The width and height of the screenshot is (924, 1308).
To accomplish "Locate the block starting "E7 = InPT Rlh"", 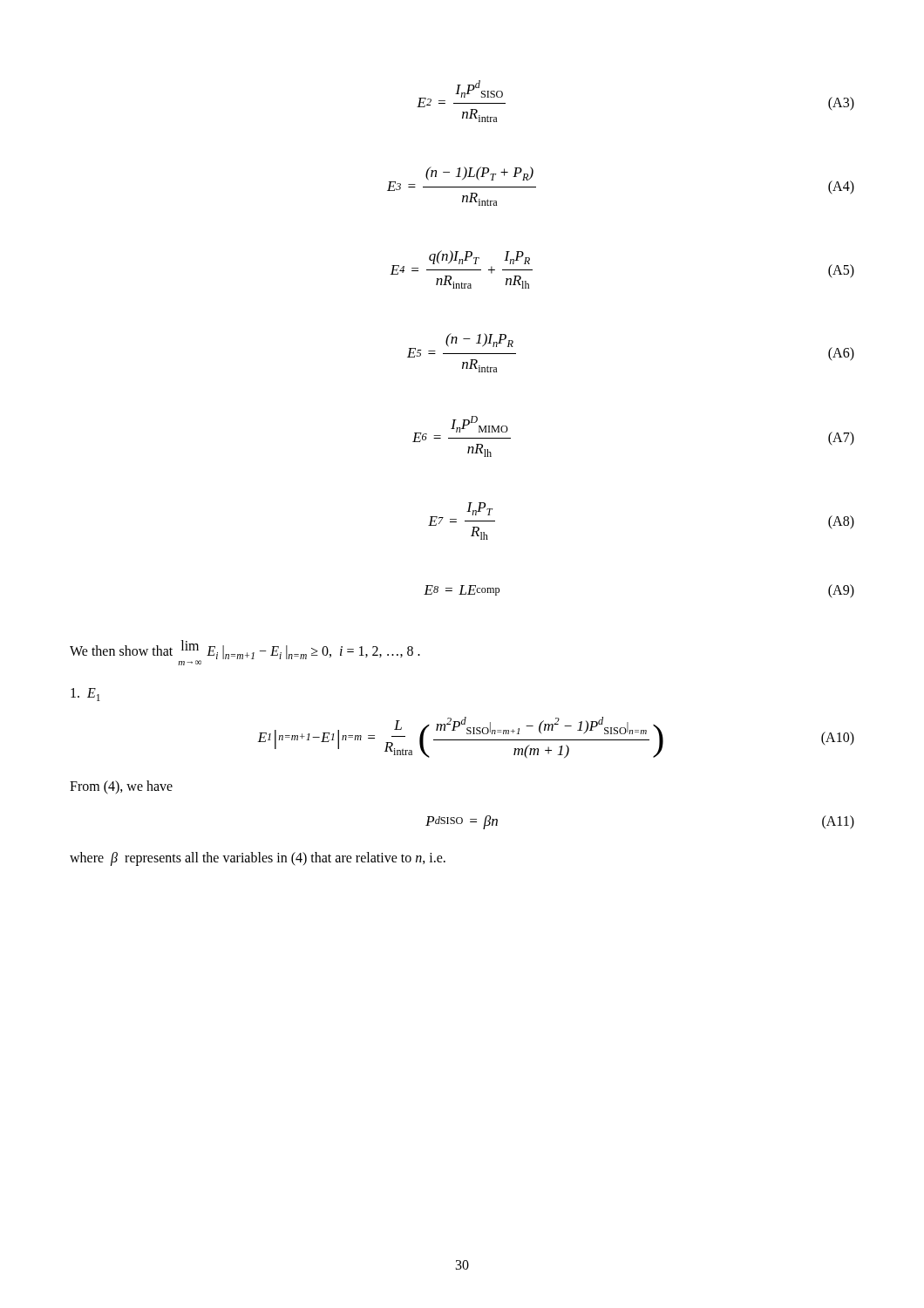I will [x=462, y=521].
